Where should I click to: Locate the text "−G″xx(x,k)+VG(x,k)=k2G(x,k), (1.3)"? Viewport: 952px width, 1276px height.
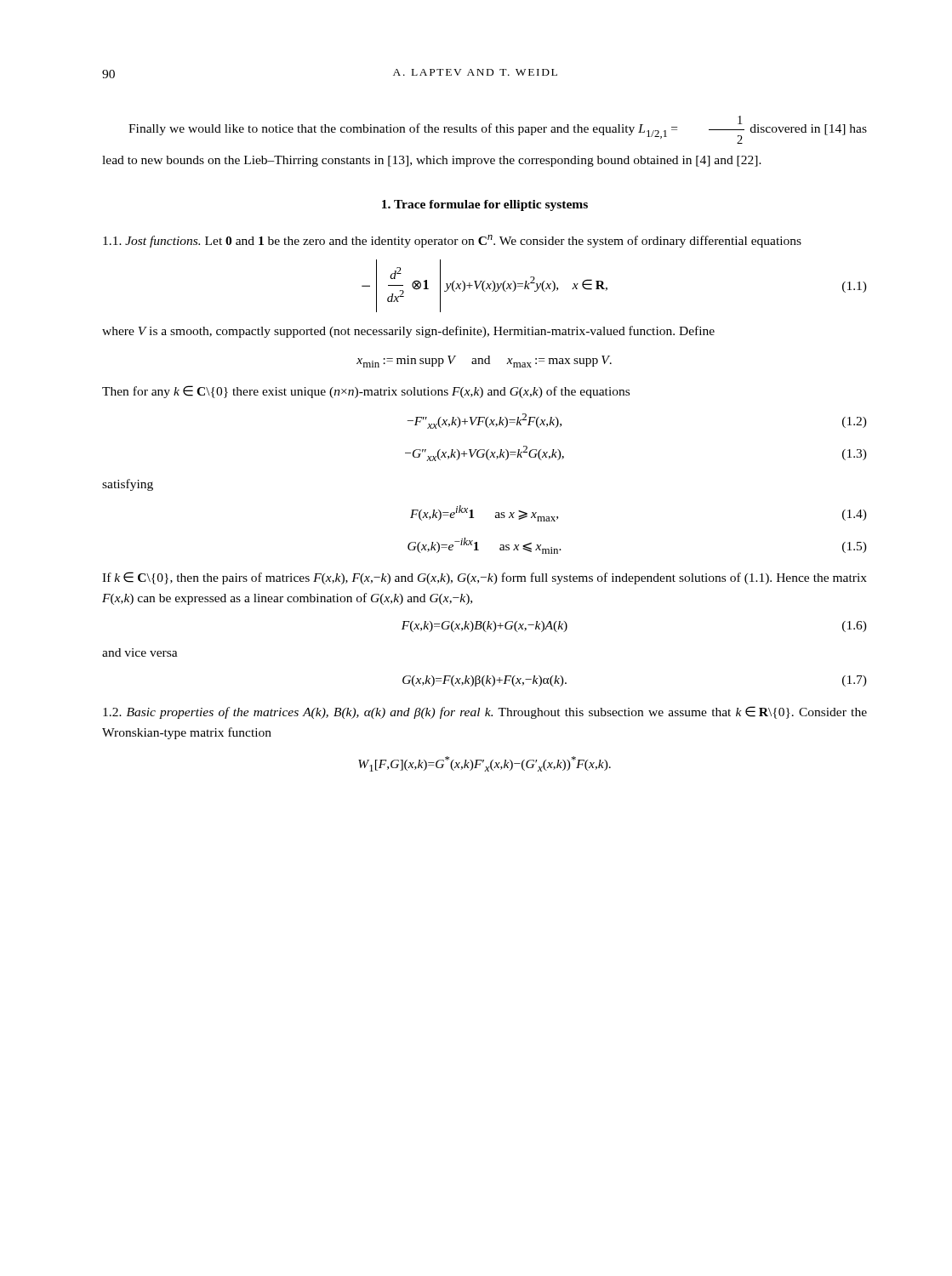[x=477, y=453]
